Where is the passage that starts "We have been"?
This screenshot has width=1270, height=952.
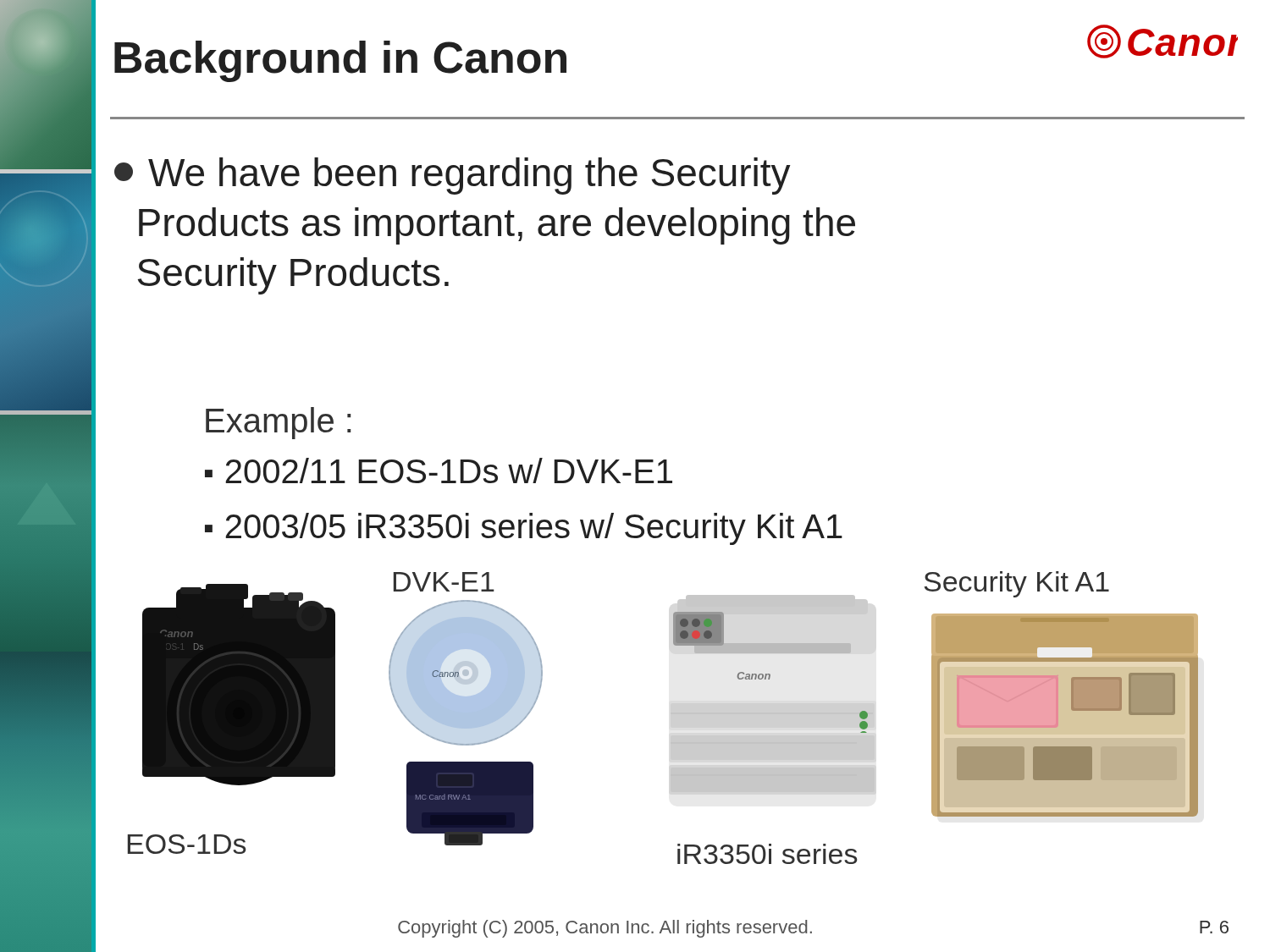(x=486, y=222)
